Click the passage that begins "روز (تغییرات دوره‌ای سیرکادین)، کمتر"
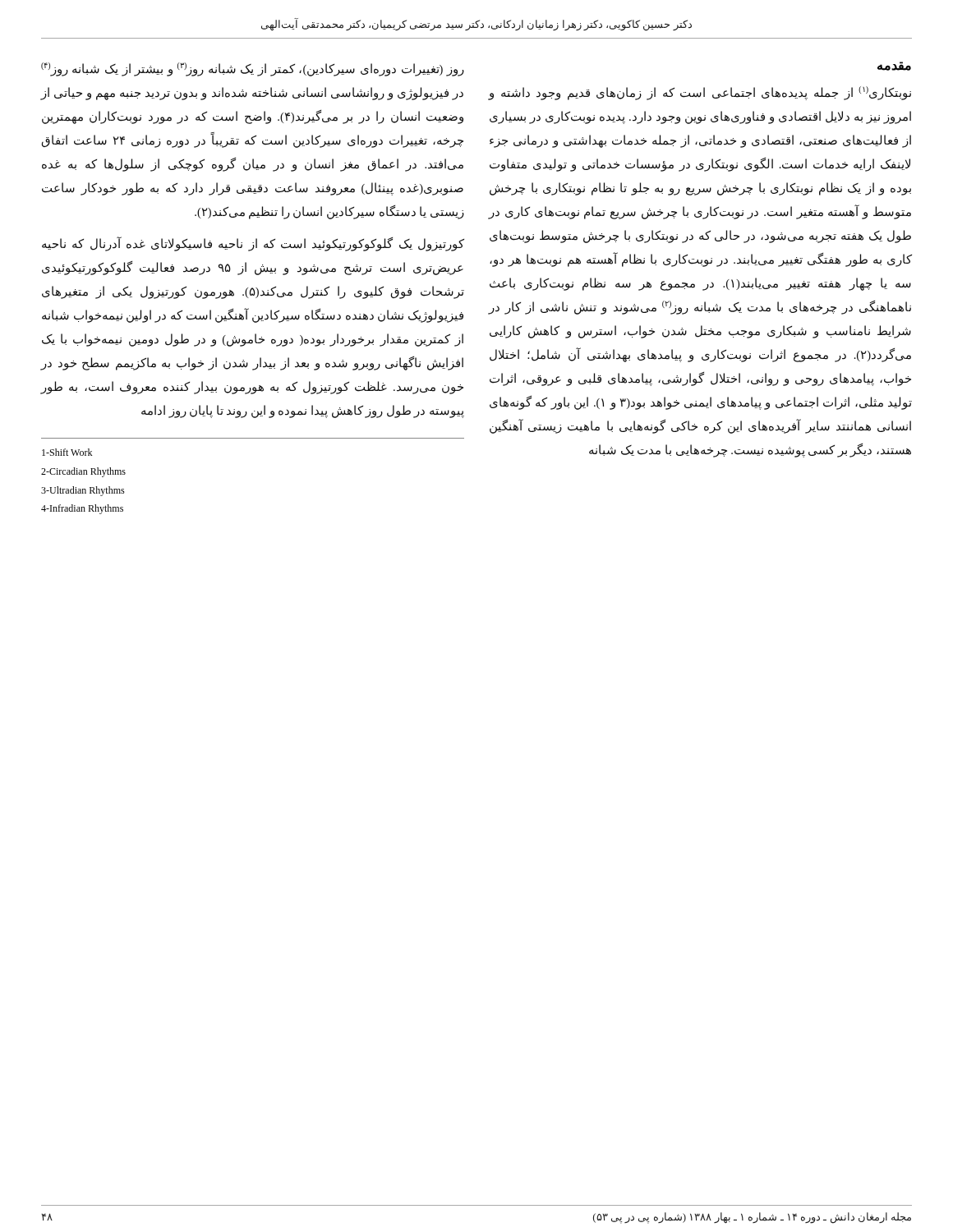The height and width of the screenshot is (1232, 953). tap(253, 140)
